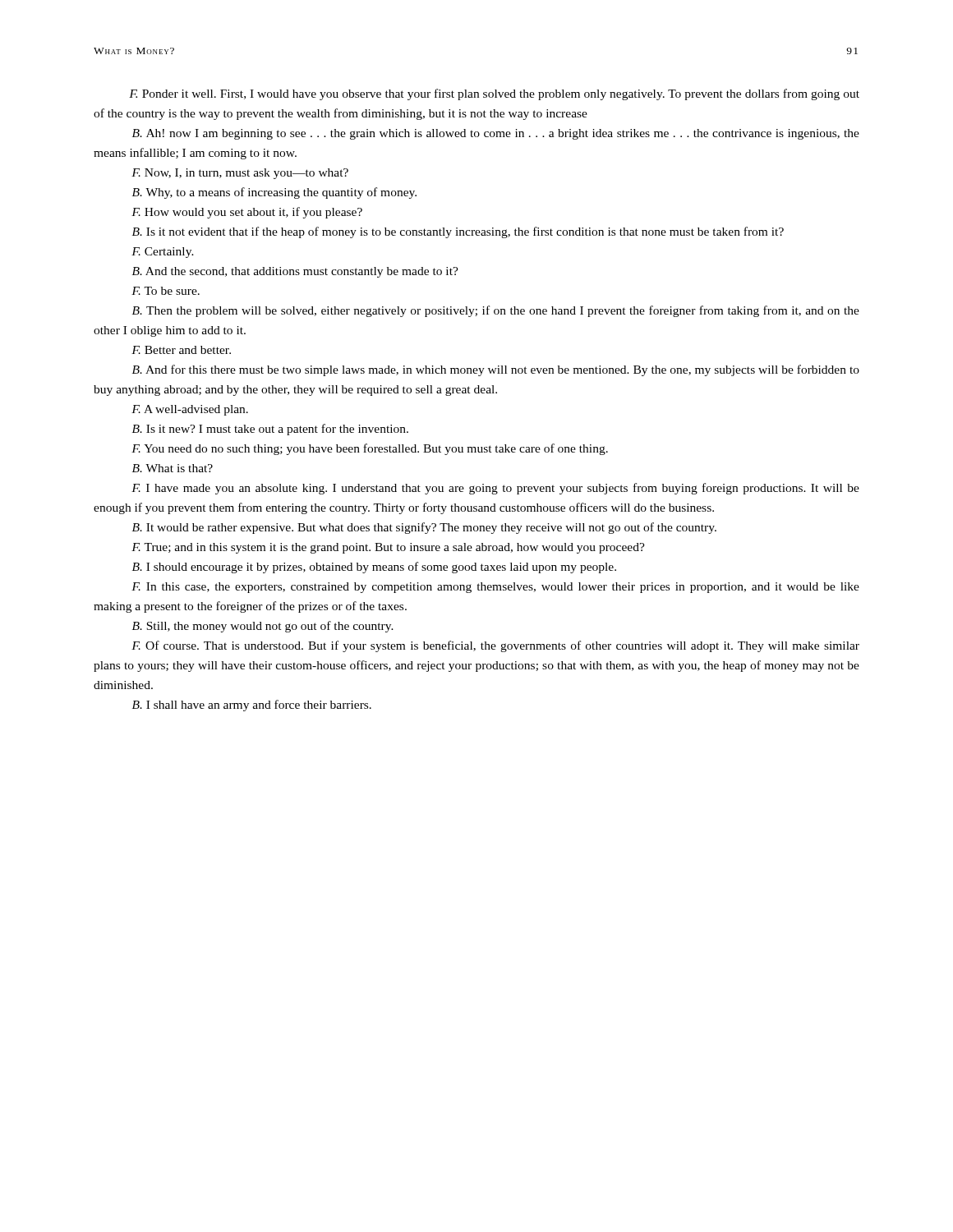The height and width of the screenshot is (1232, 953).
Task: Locate the block of text that opens with "B. And the second, that additions must"
Action: pos(295,271)
